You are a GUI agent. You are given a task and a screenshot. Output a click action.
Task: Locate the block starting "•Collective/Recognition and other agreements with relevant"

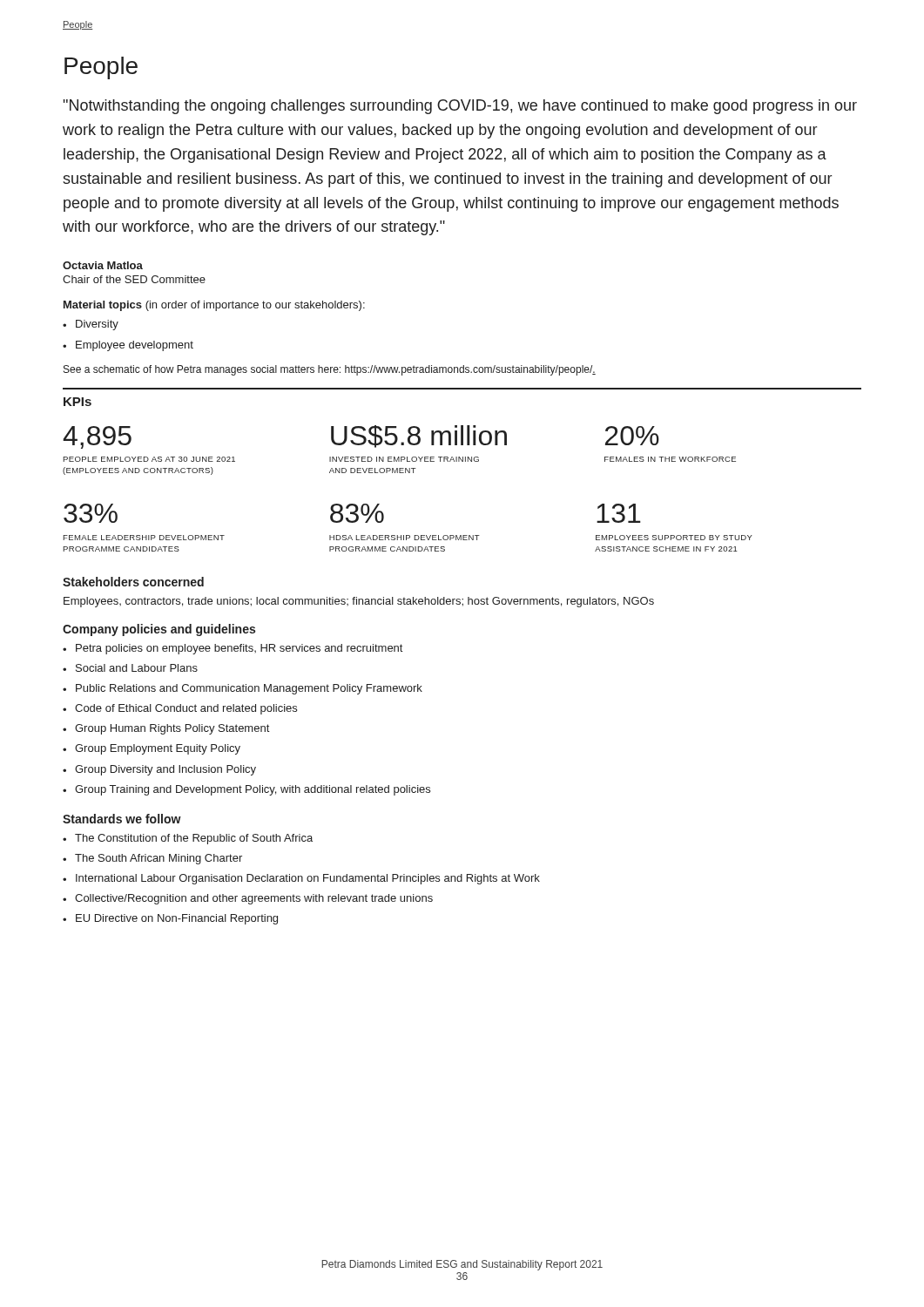248,899
